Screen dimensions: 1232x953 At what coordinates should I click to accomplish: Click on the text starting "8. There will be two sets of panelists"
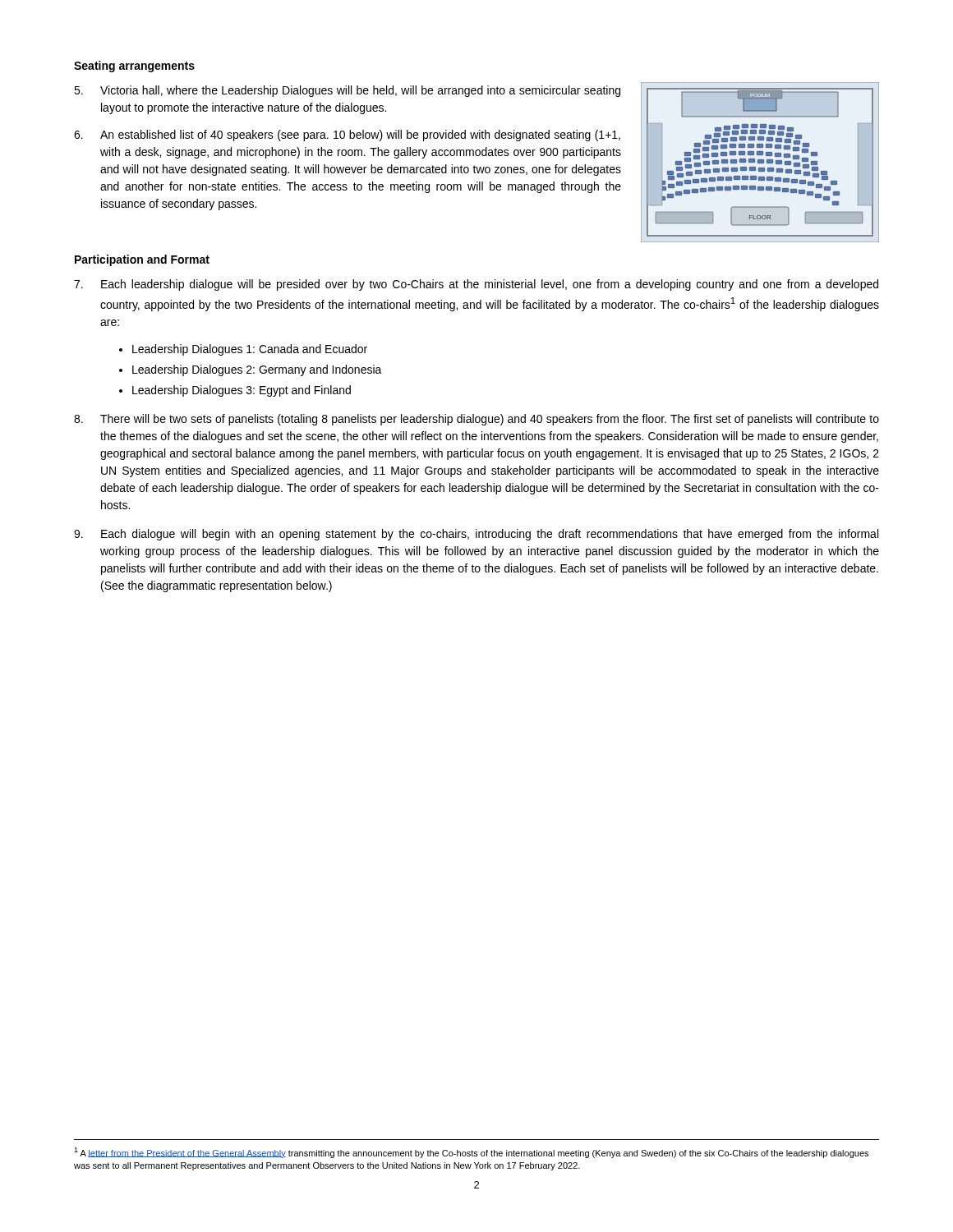click(x=476, y=462)
